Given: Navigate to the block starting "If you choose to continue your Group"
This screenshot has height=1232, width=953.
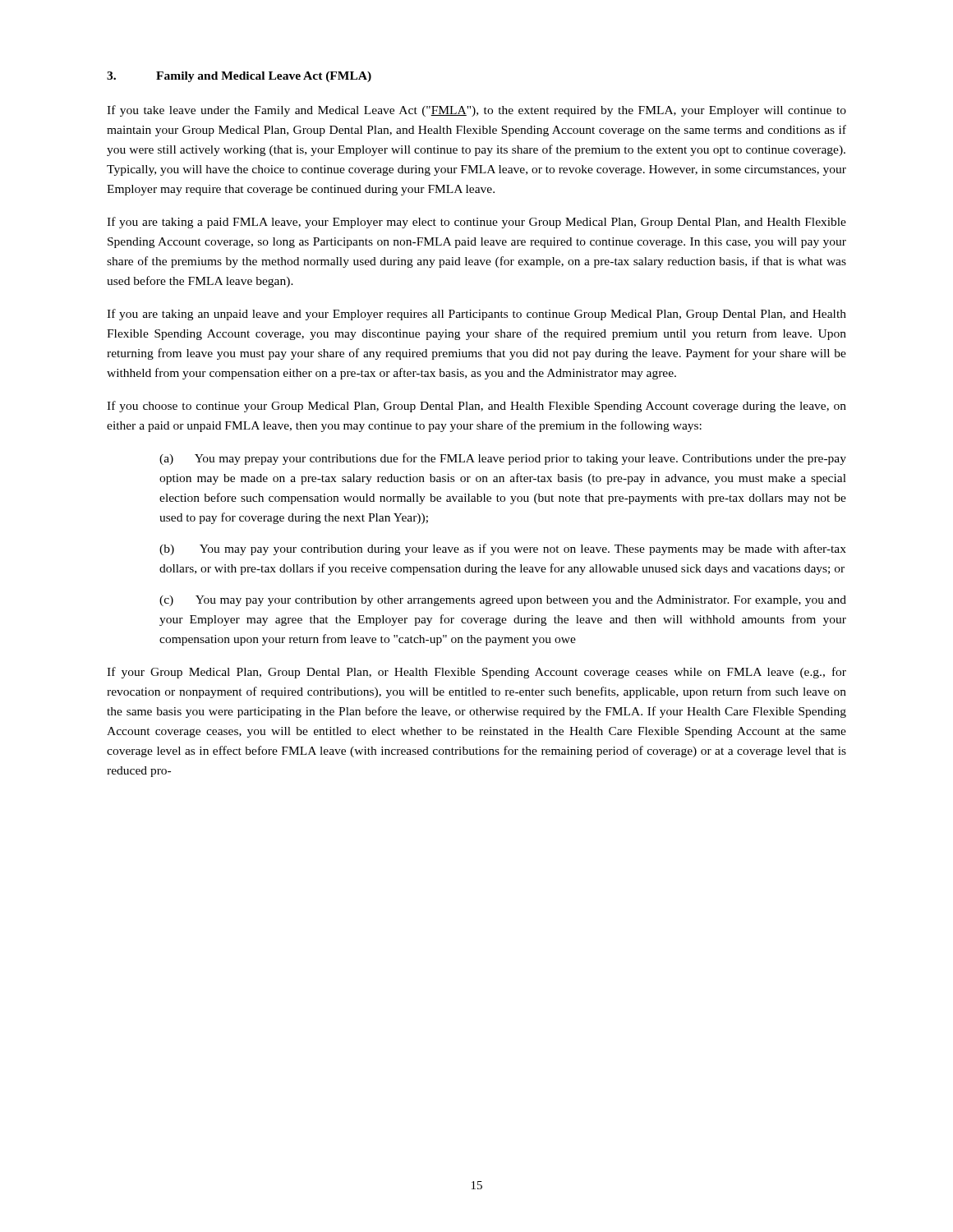Looking at the screenshot, I should coord(476,416).
